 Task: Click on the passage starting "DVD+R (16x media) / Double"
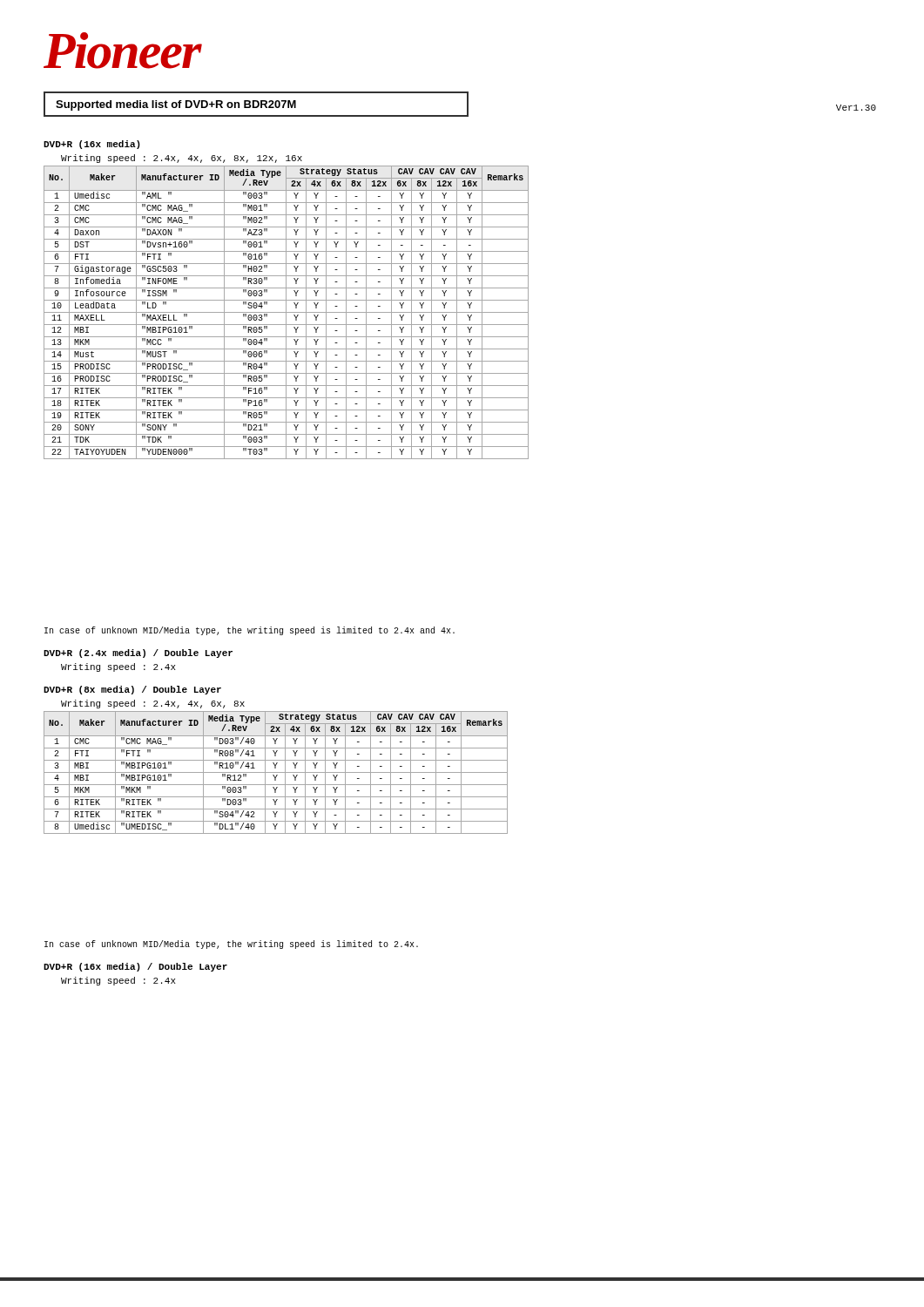[x=136, y=967]
